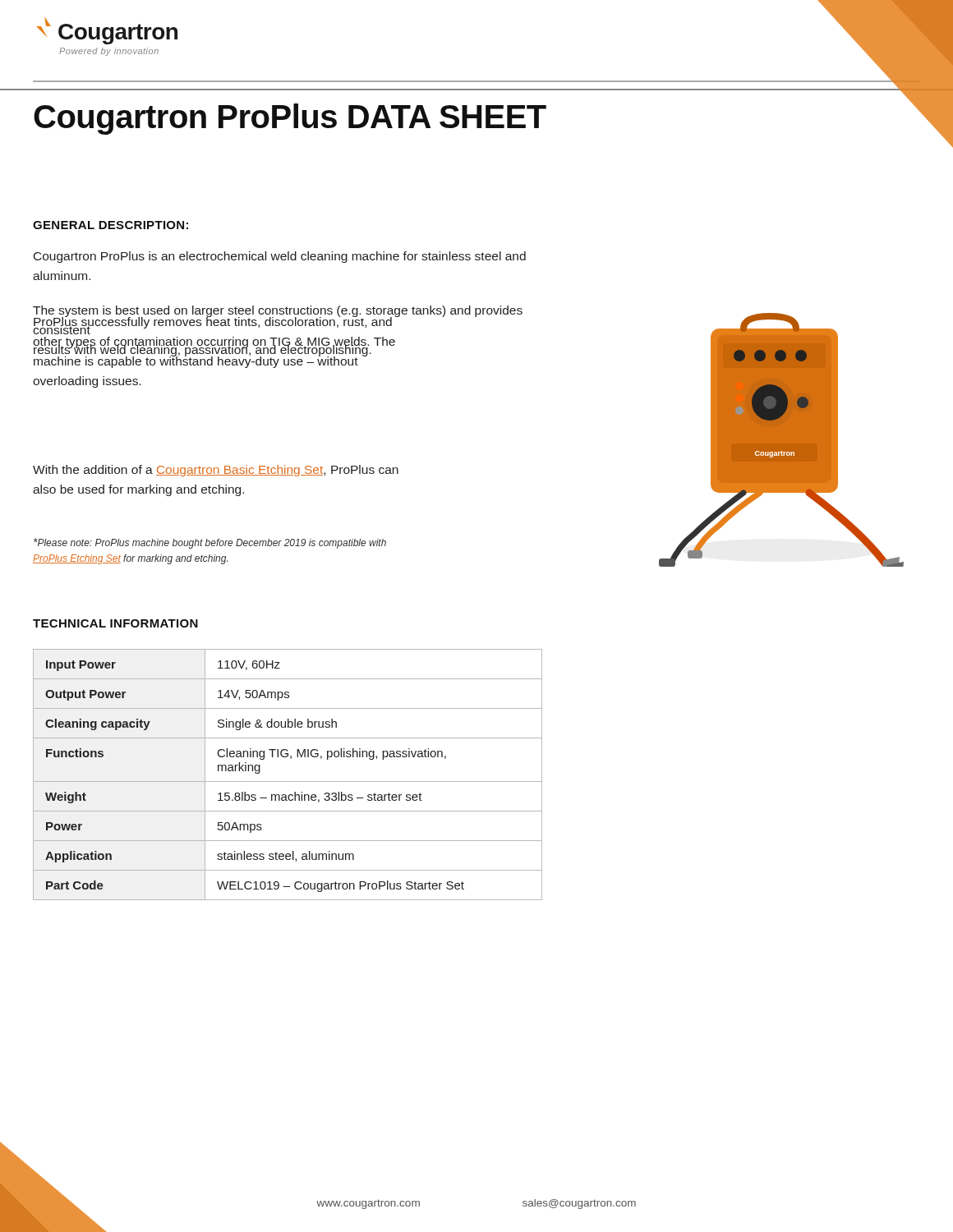Select the block starting "GENERAL DESCRIPTION:"
This screenshot has height=1232, width=953.
pos(173,225)
